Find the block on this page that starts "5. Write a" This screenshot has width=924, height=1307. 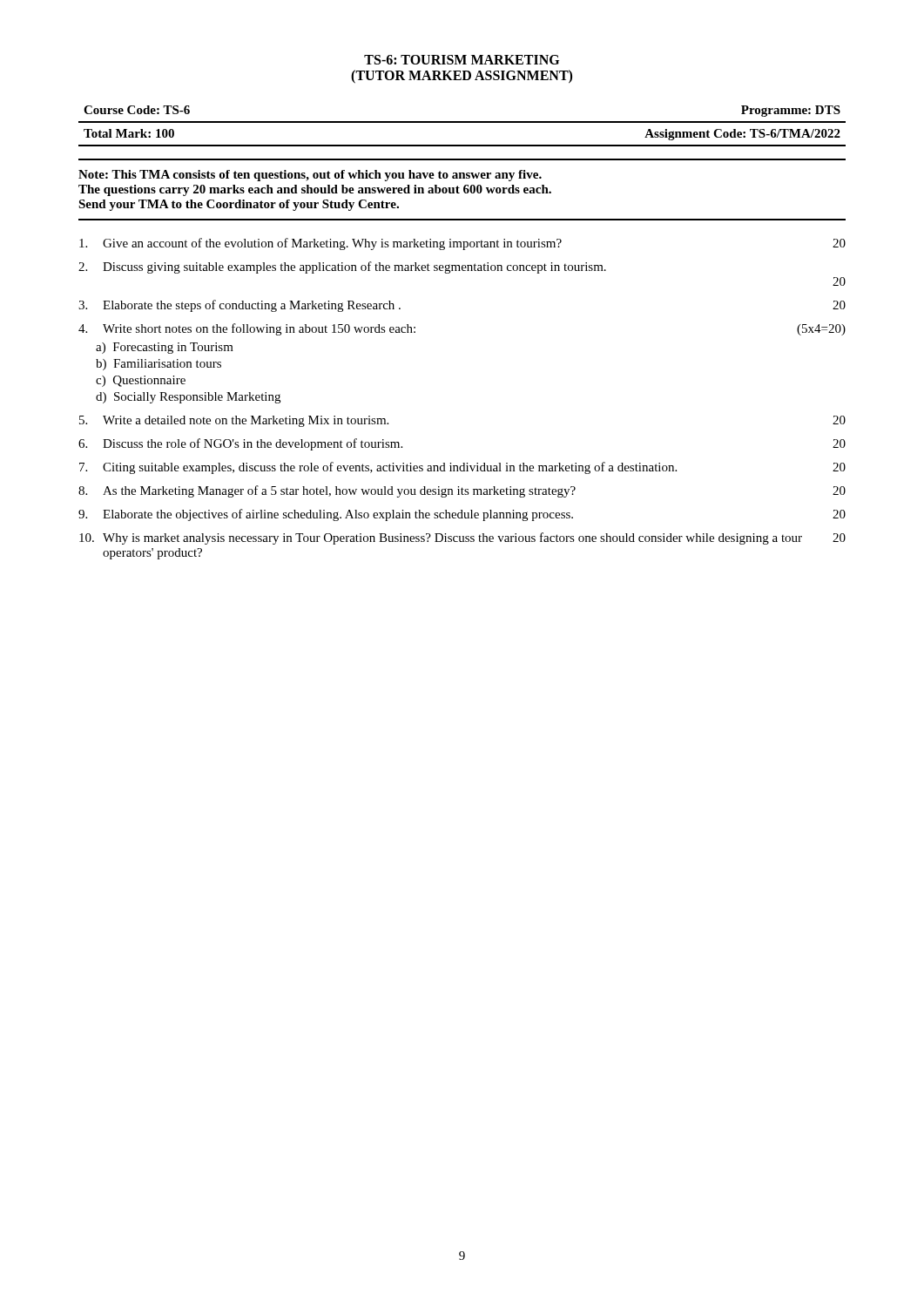[240, 421]
